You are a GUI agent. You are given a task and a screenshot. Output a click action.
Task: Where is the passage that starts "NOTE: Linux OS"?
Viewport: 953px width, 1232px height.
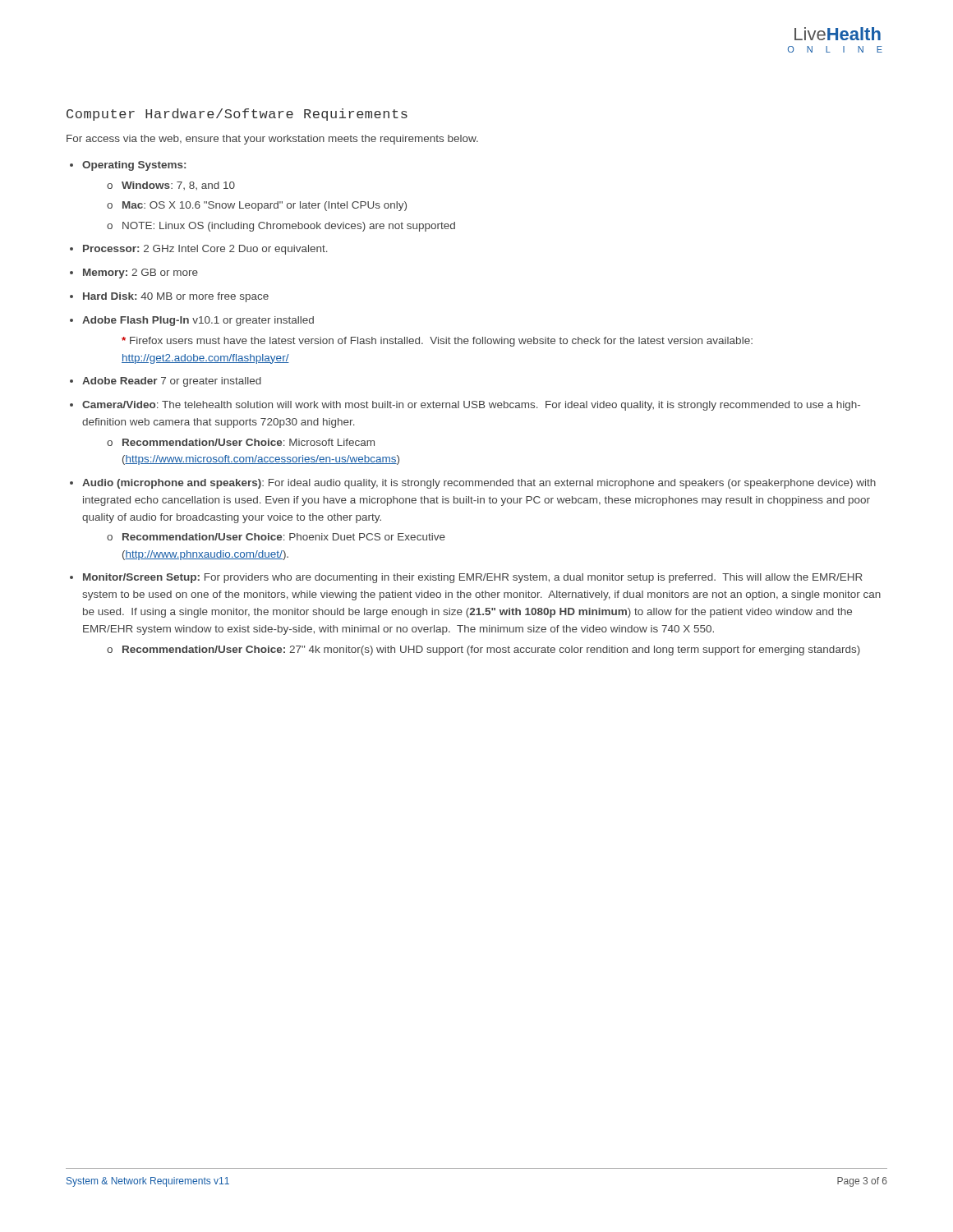pyautogui.click(x=289, y=225)
